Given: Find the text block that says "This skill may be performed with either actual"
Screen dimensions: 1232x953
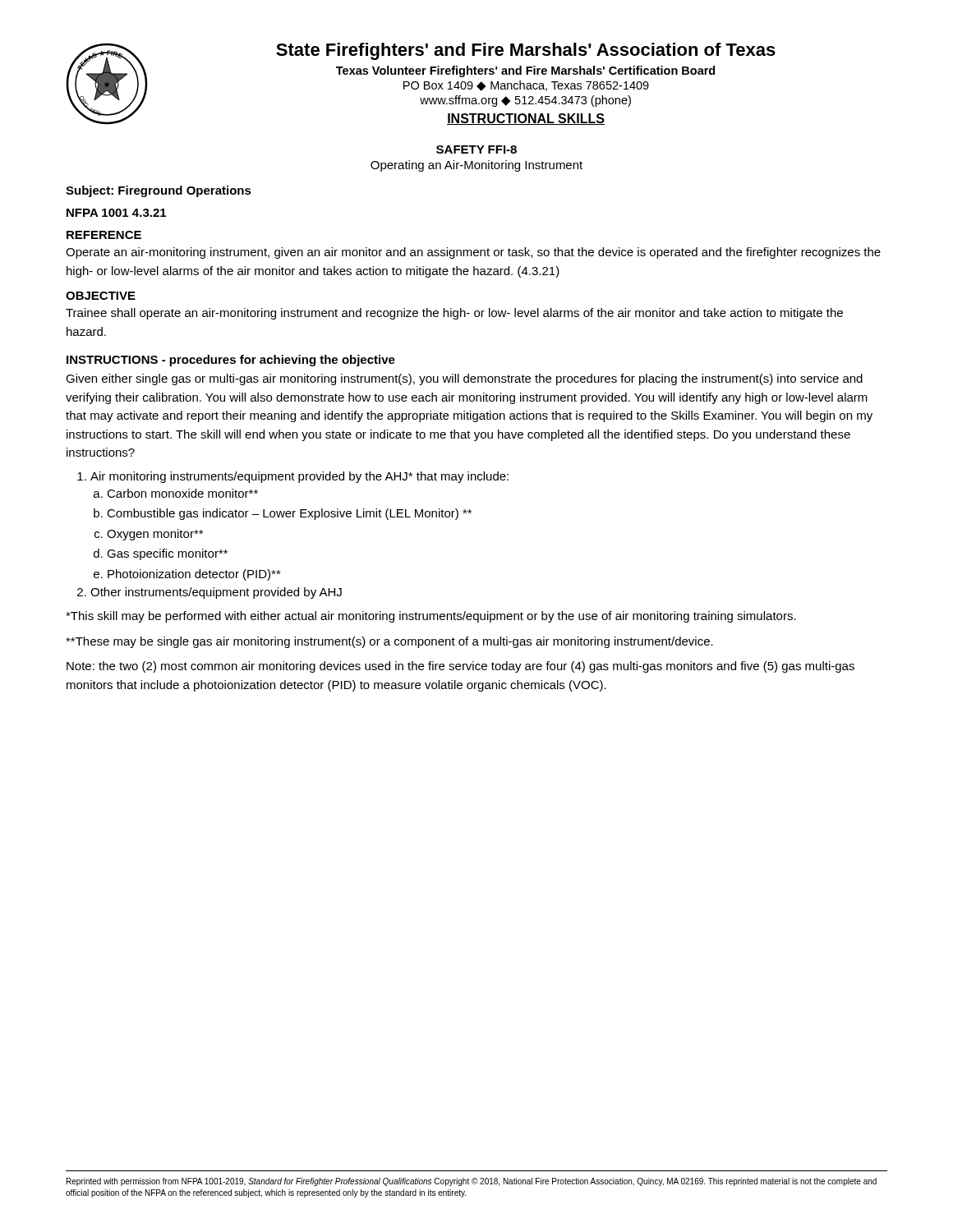Looking at the screenshot, I should [x=431, y=616].
